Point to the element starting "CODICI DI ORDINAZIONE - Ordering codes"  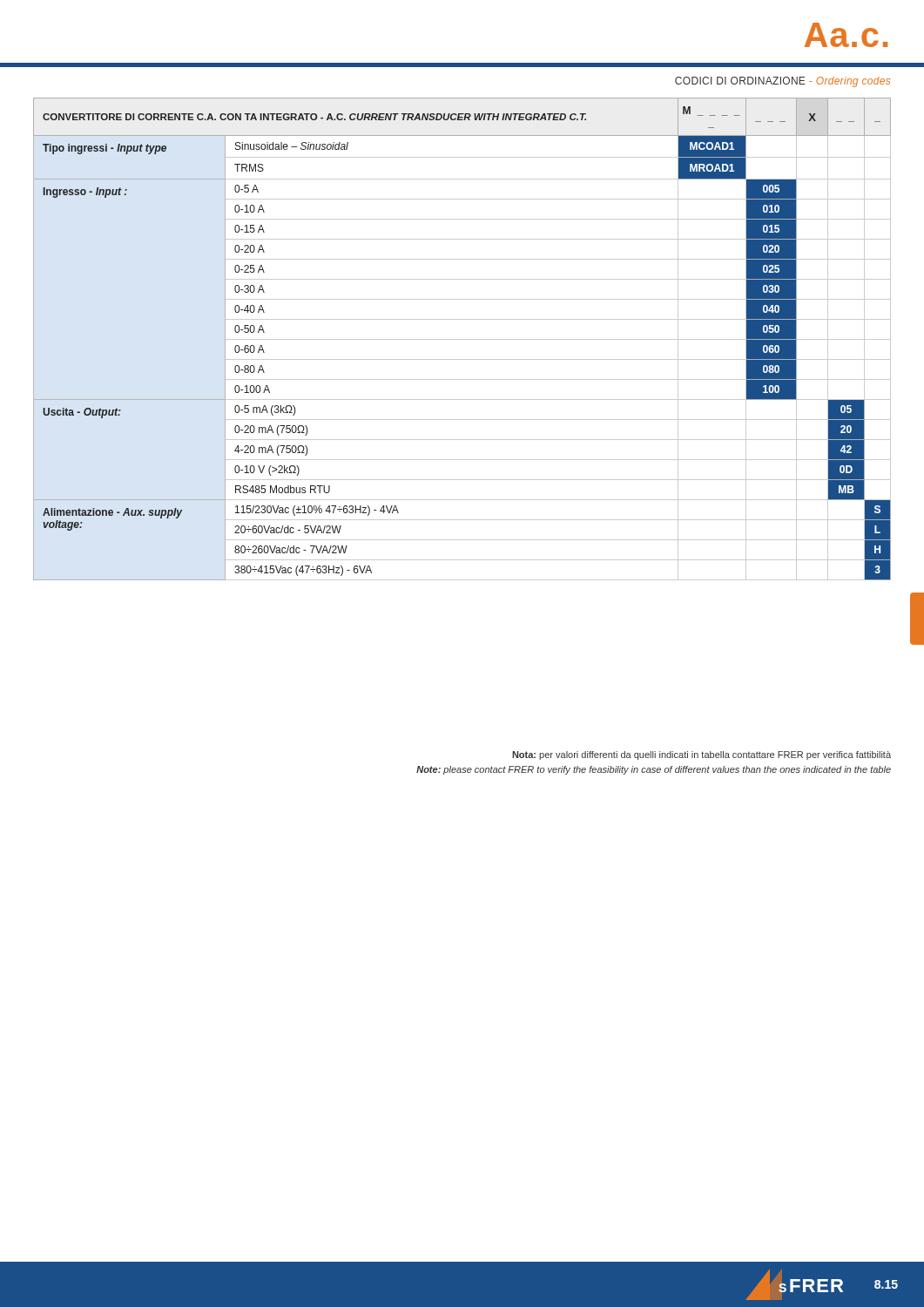click(x=783, y=81)
